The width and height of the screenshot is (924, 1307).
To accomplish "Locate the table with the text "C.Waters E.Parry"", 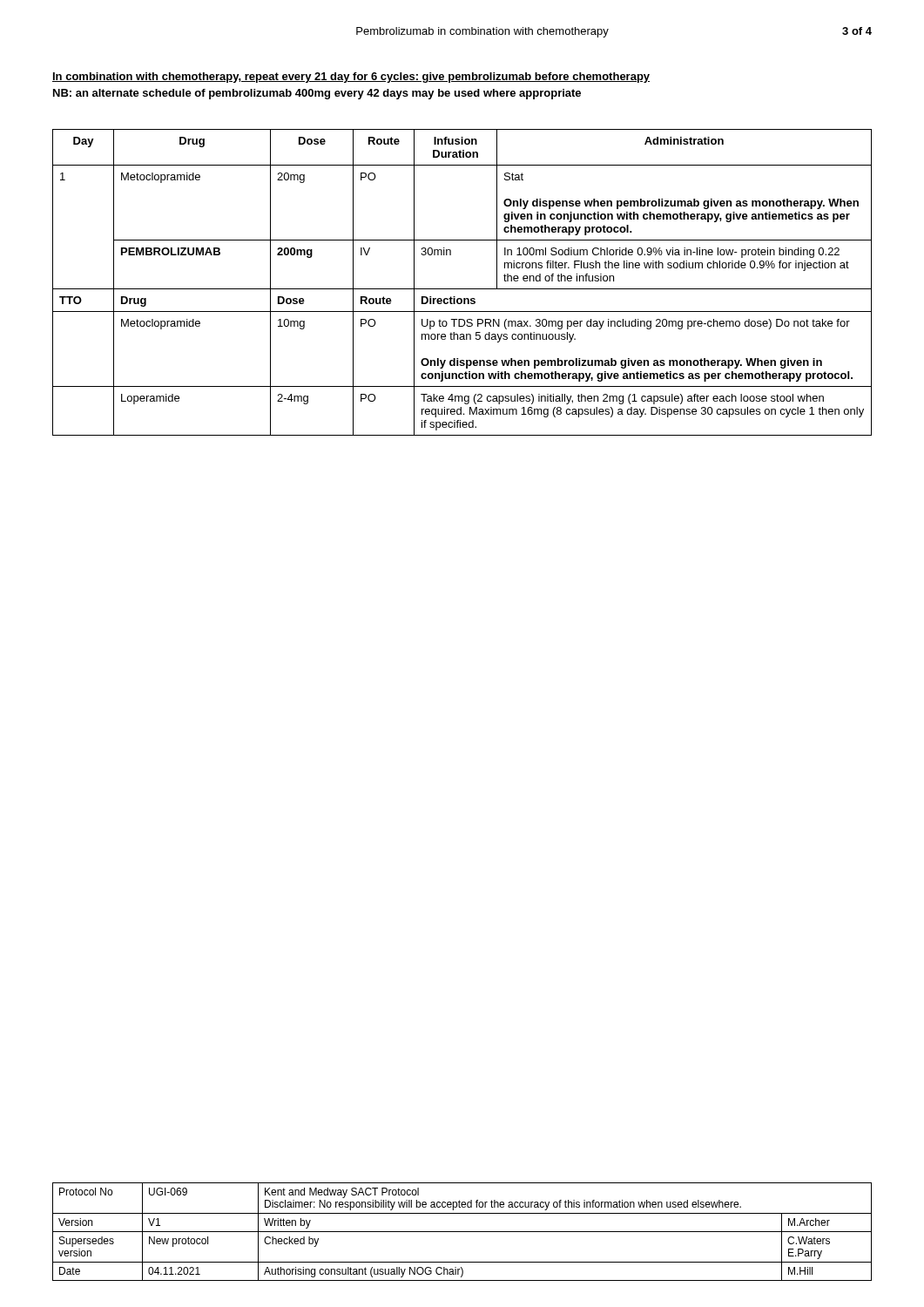I will pyautogui.click(x=462, y=1232).
